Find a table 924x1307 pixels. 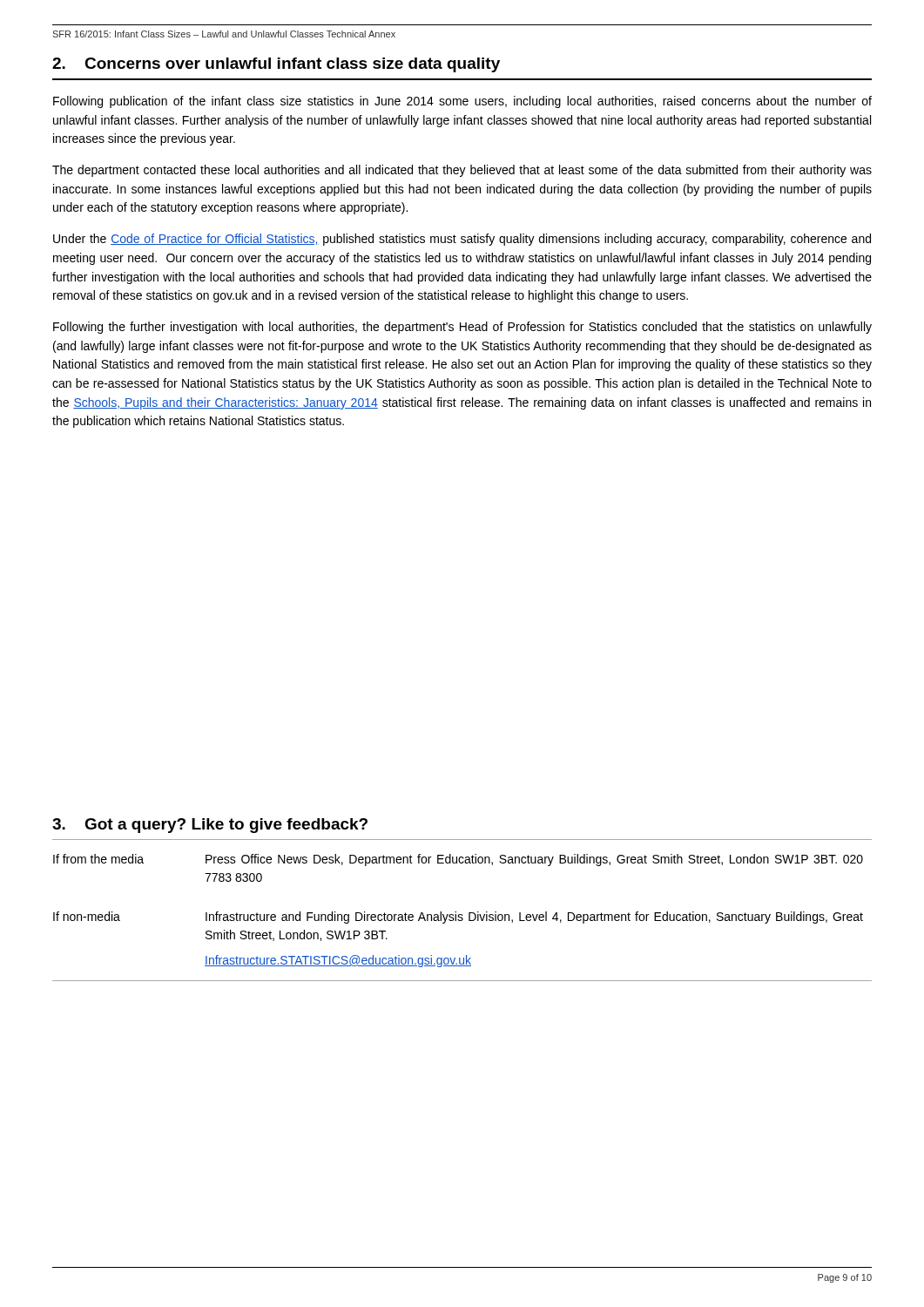[462, 910]
